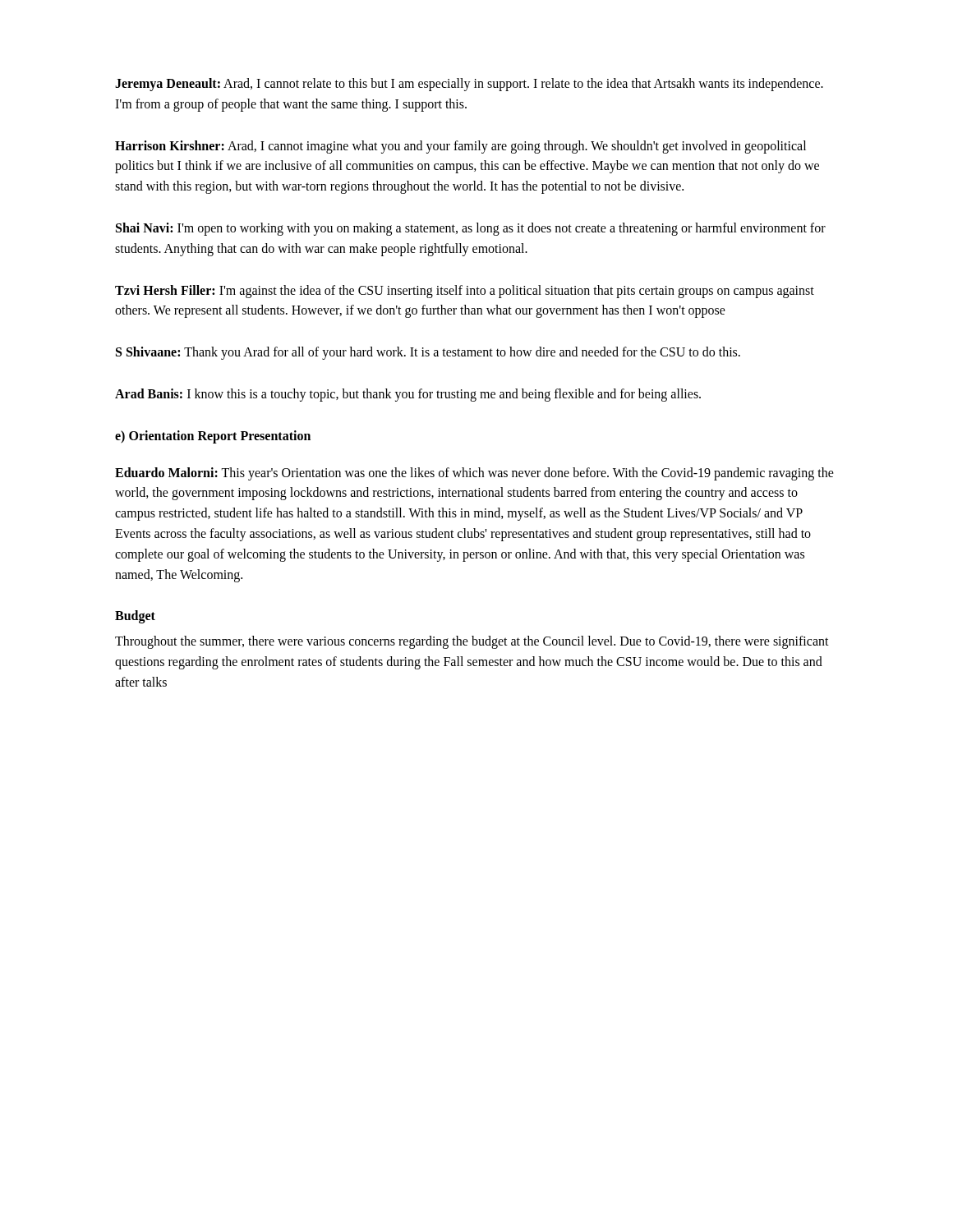The width and height of the screenshot is (953, 1232).
Task: Find the text block that reads "Harrison Kirshner: Arad, I cannot imagine what"
Action: (x=467, y=166)
